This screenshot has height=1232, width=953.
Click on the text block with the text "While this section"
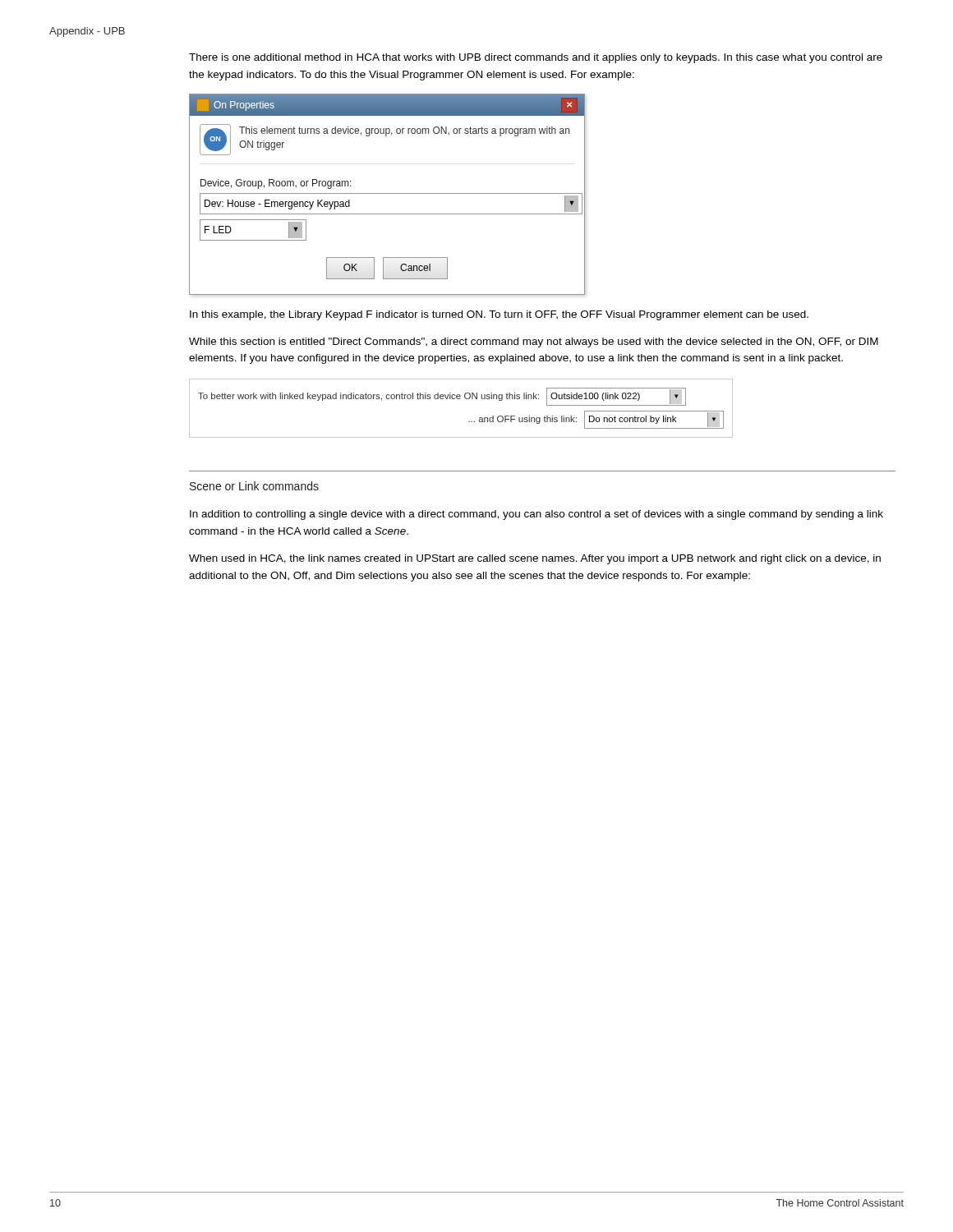tap(534, 349)
